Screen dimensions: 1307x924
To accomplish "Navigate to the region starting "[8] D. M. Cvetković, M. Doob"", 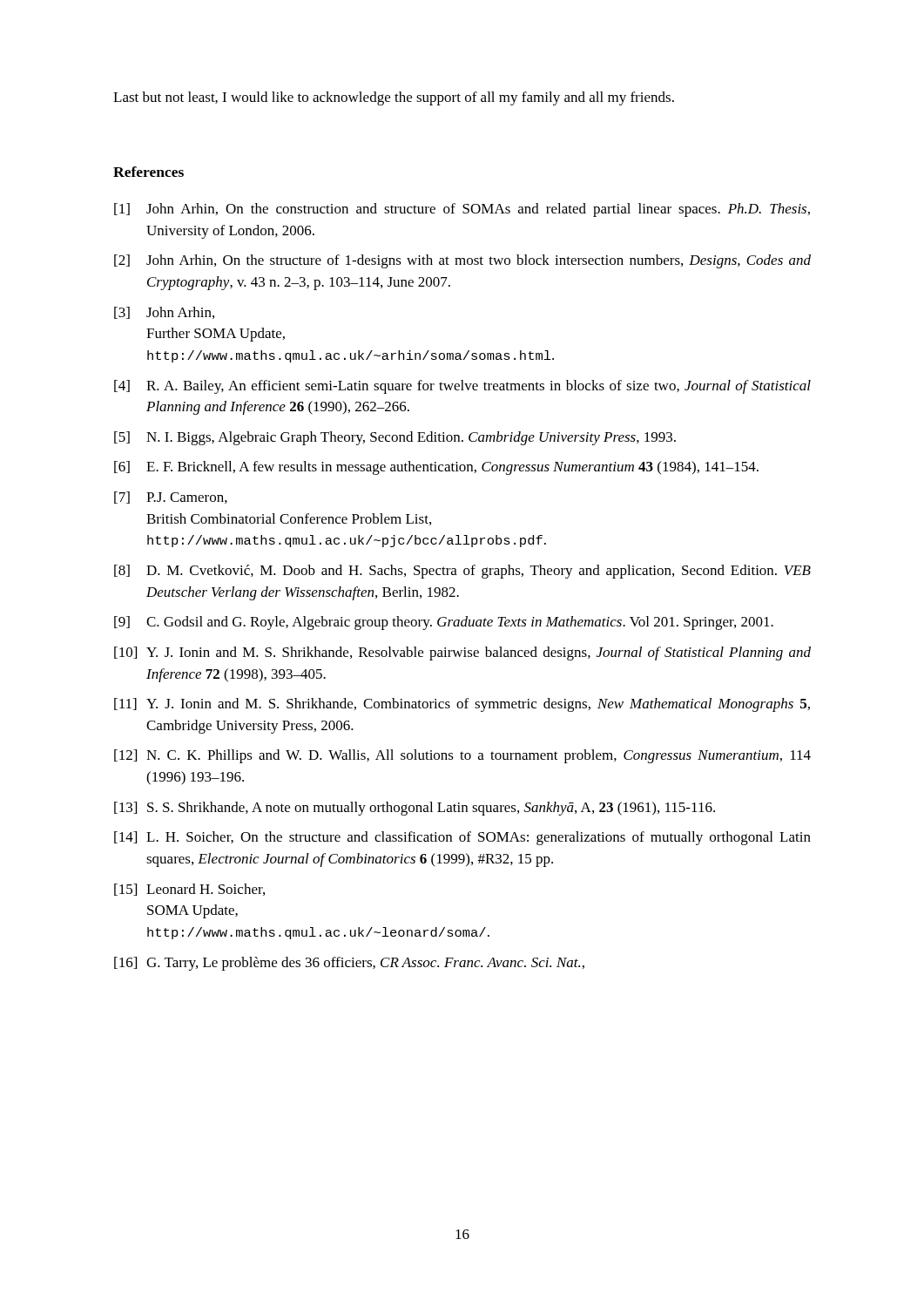I will coord(462,582).
